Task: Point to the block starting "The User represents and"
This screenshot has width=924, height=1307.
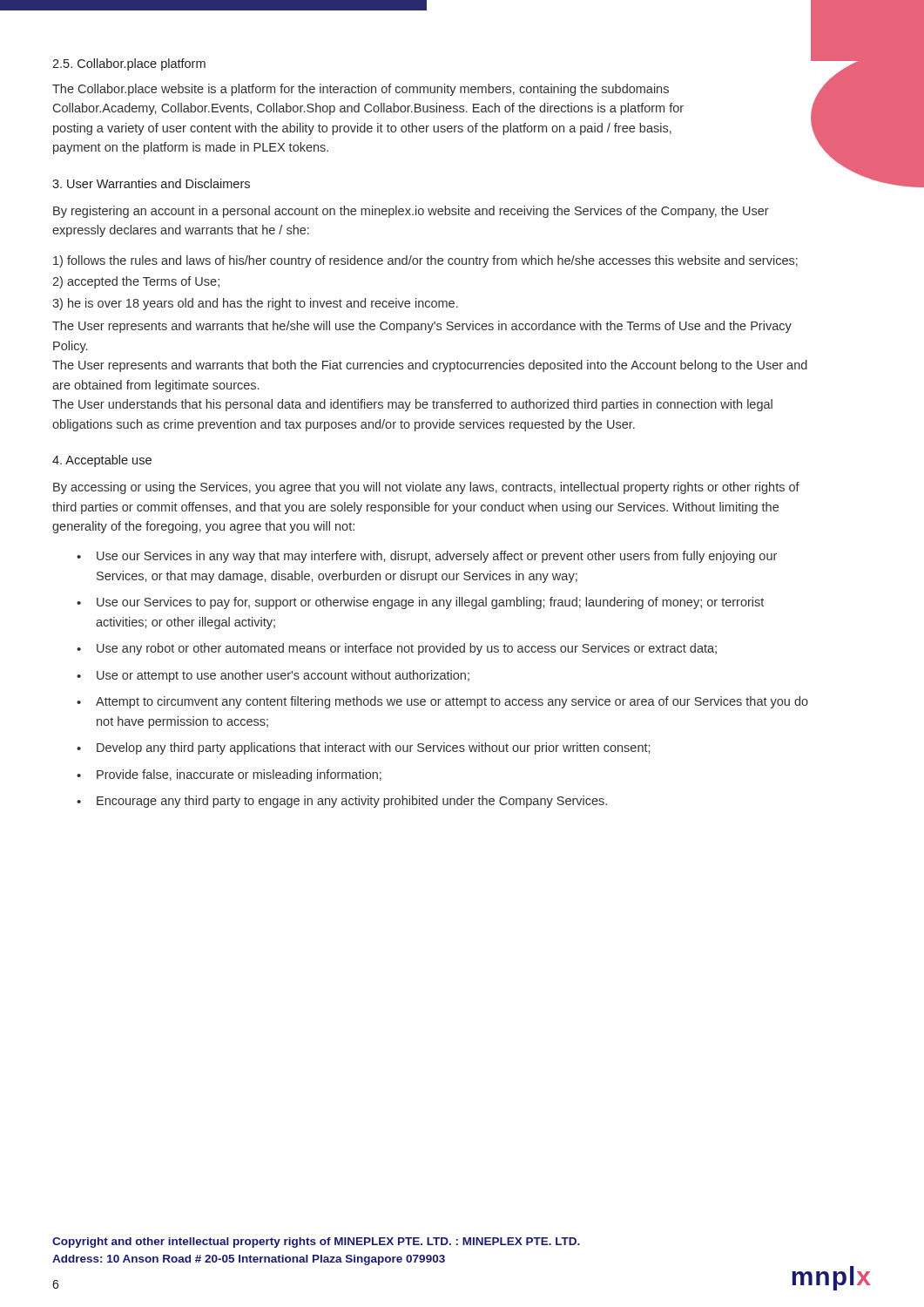Action: pos(430,375)
